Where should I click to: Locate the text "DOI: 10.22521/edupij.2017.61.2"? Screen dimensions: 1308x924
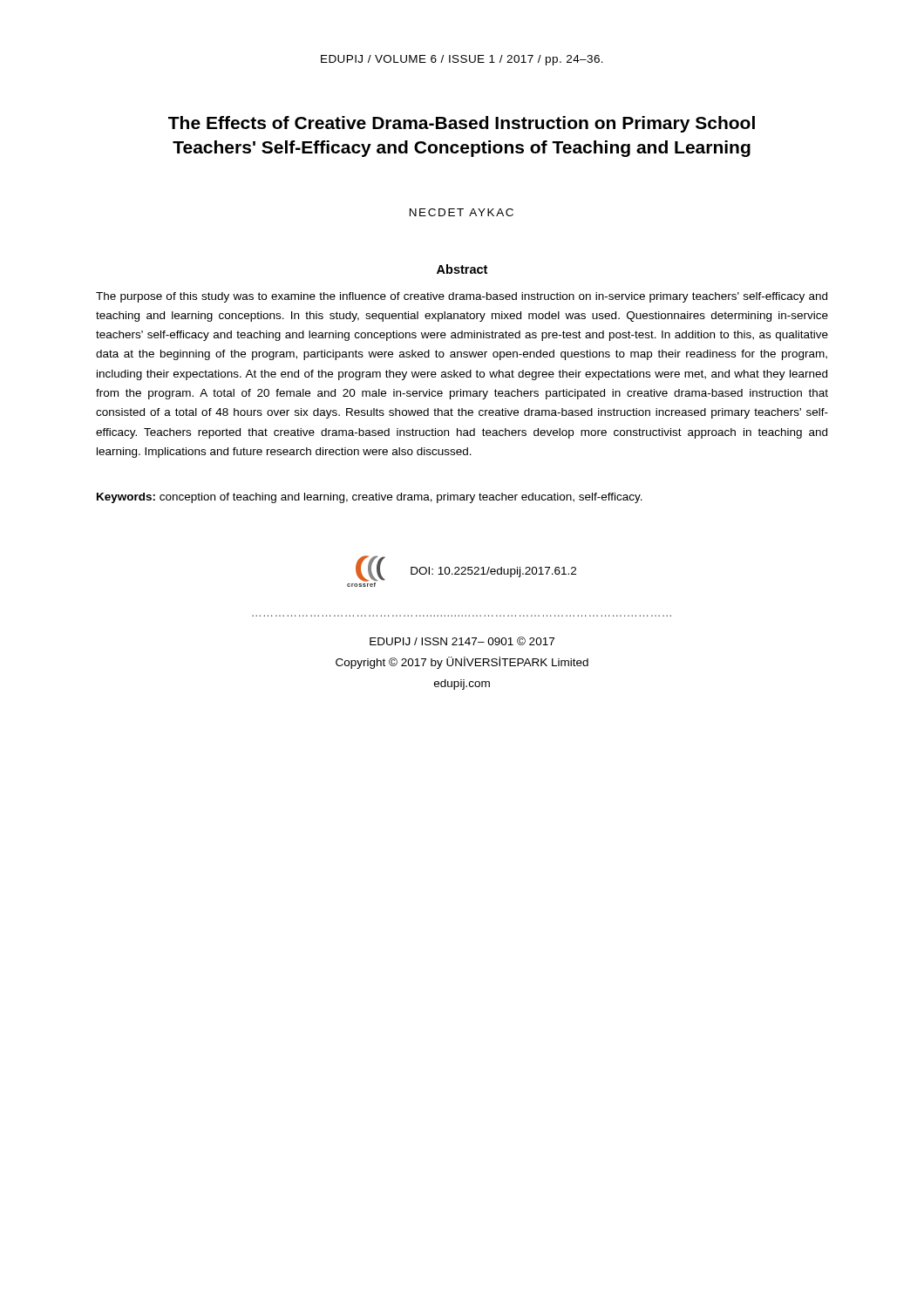(493, 571)
